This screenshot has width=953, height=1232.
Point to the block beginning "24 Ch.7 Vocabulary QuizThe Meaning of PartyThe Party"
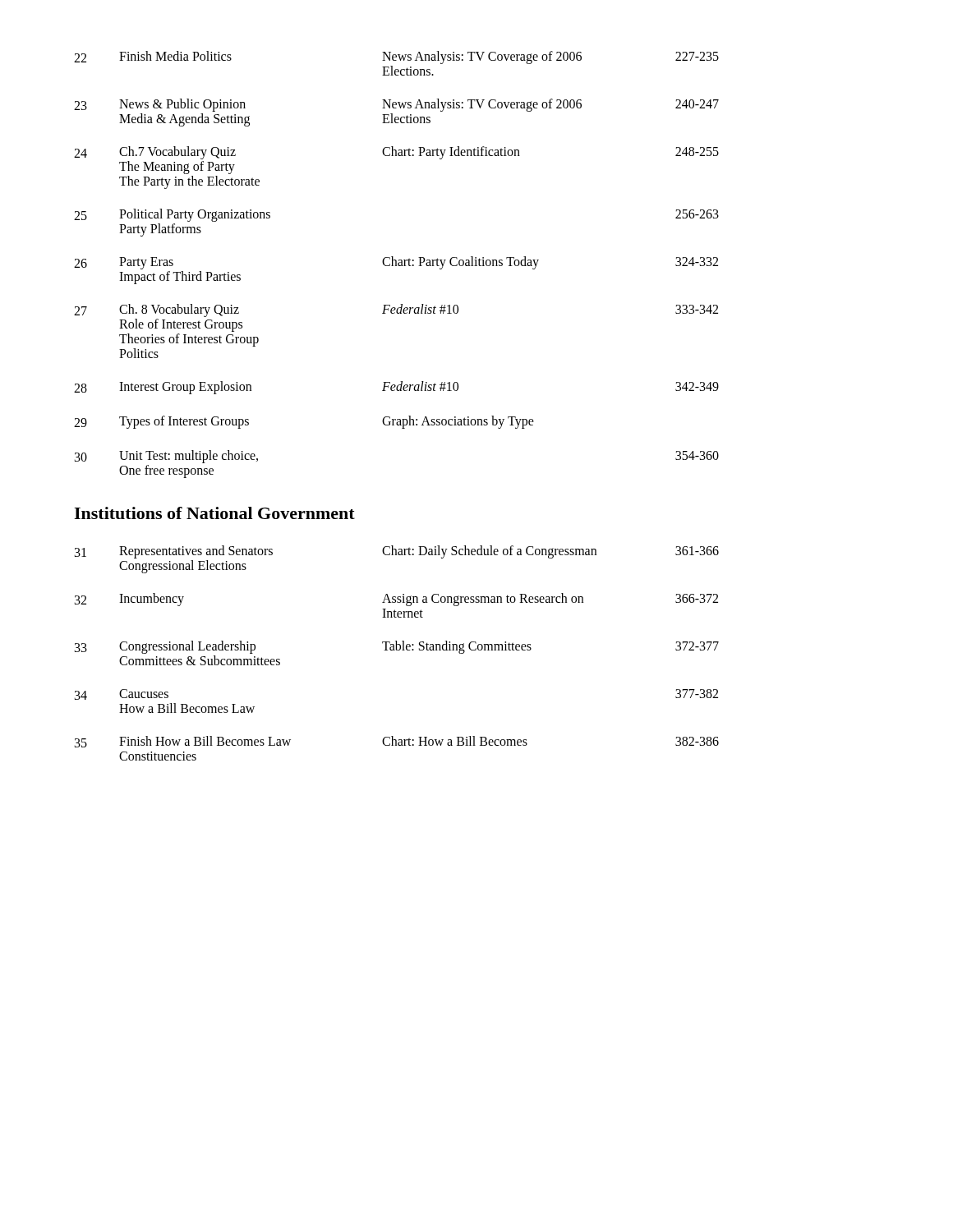coord(396,167)
